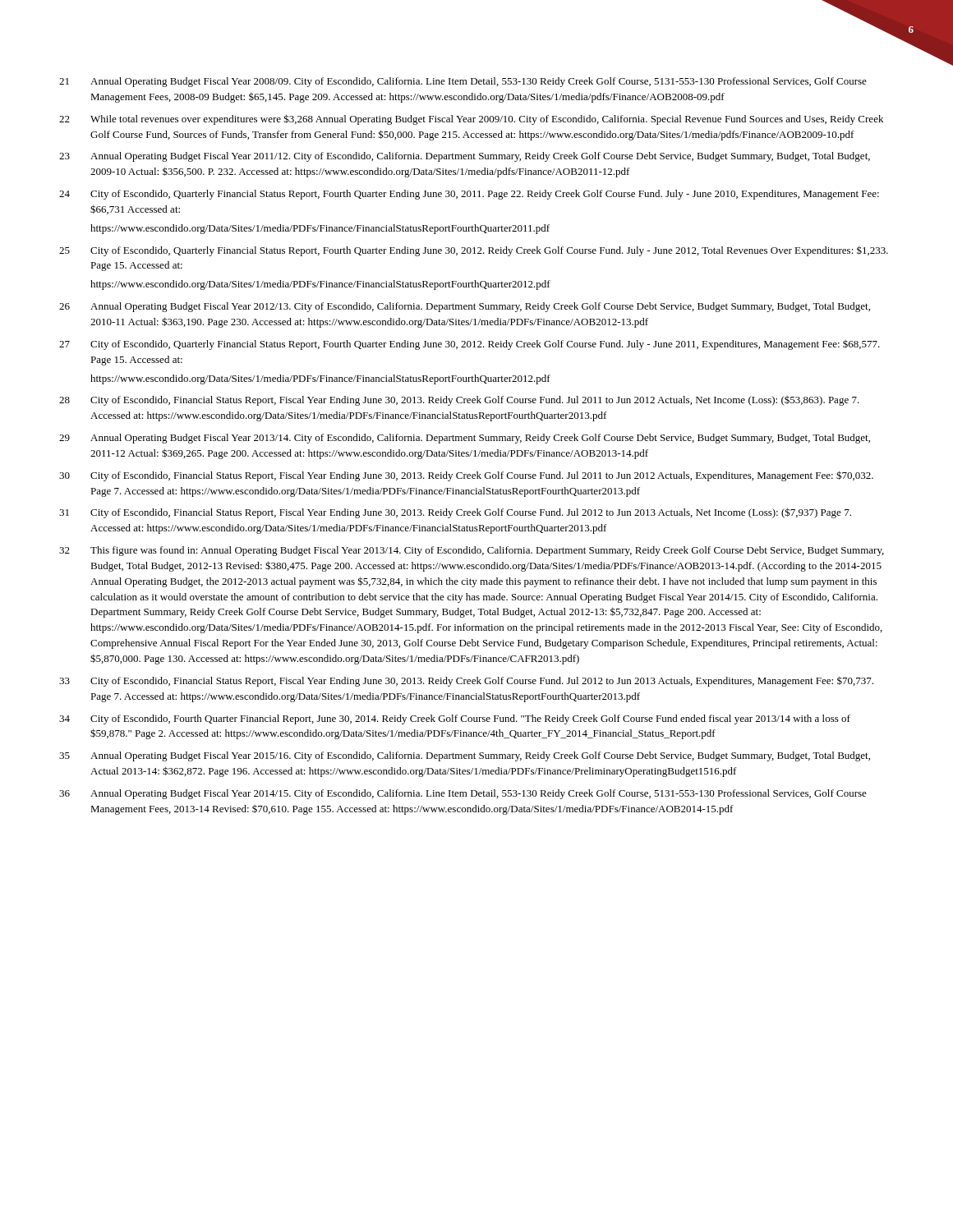Select the list item that says "32 This figure was found in: Annual"
953x1232 pixels.
click(x=476, y=605)
